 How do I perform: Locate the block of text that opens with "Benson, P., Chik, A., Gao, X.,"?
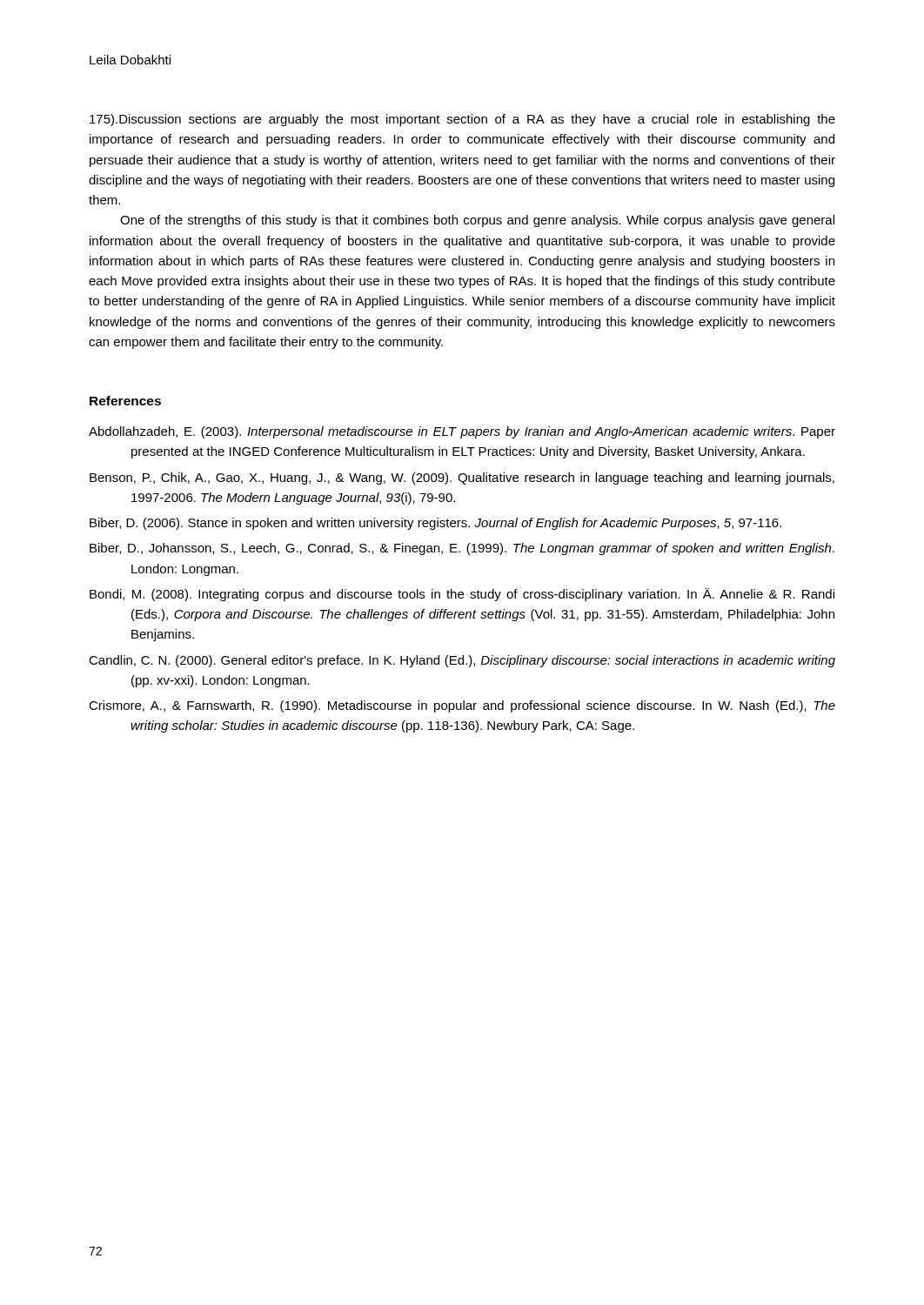click(x=462, y=487)
